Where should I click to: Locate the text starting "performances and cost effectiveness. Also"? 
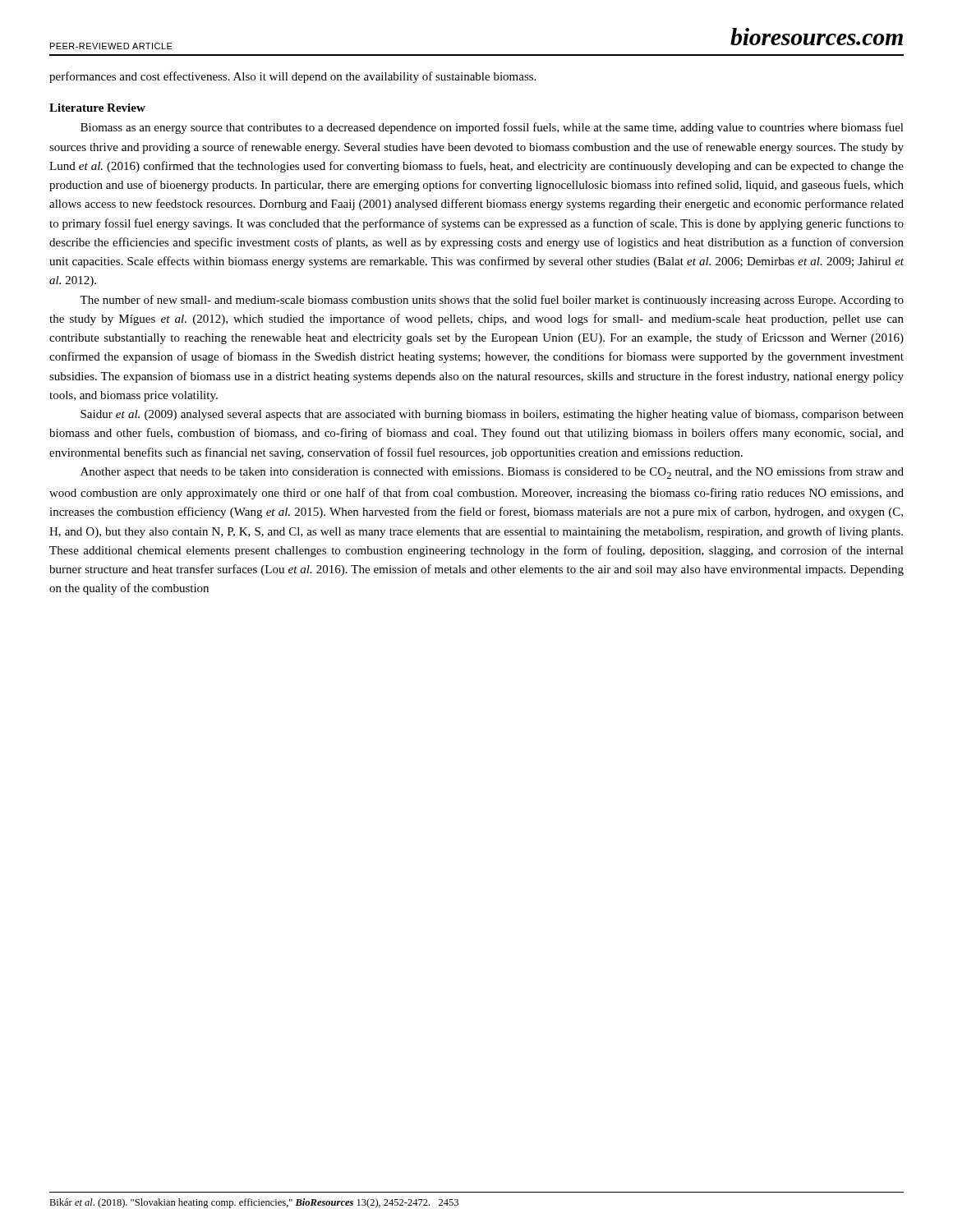pos(476,77)
